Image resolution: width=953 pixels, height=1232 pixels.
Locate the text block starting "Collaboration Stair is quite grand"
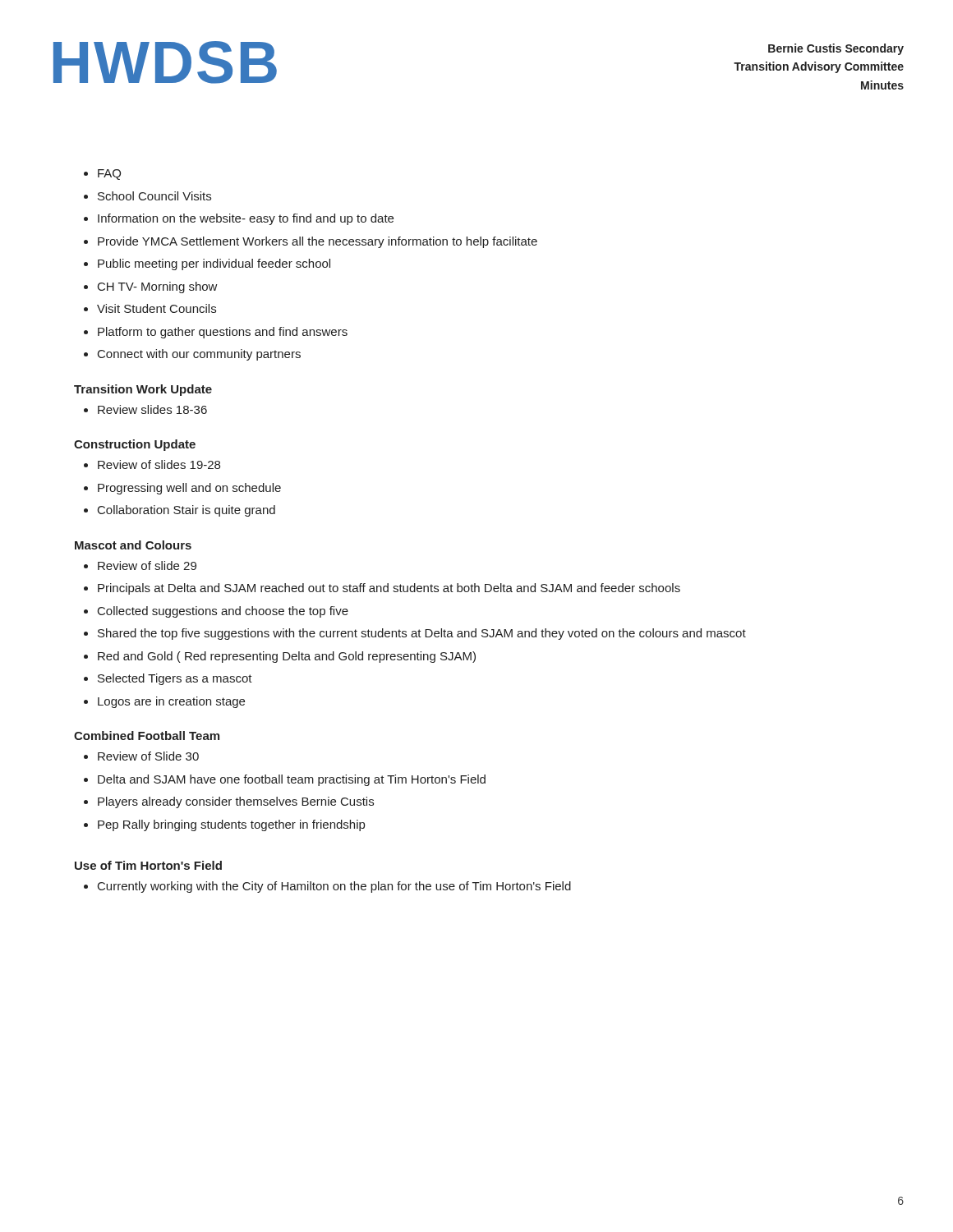point(186,510)
